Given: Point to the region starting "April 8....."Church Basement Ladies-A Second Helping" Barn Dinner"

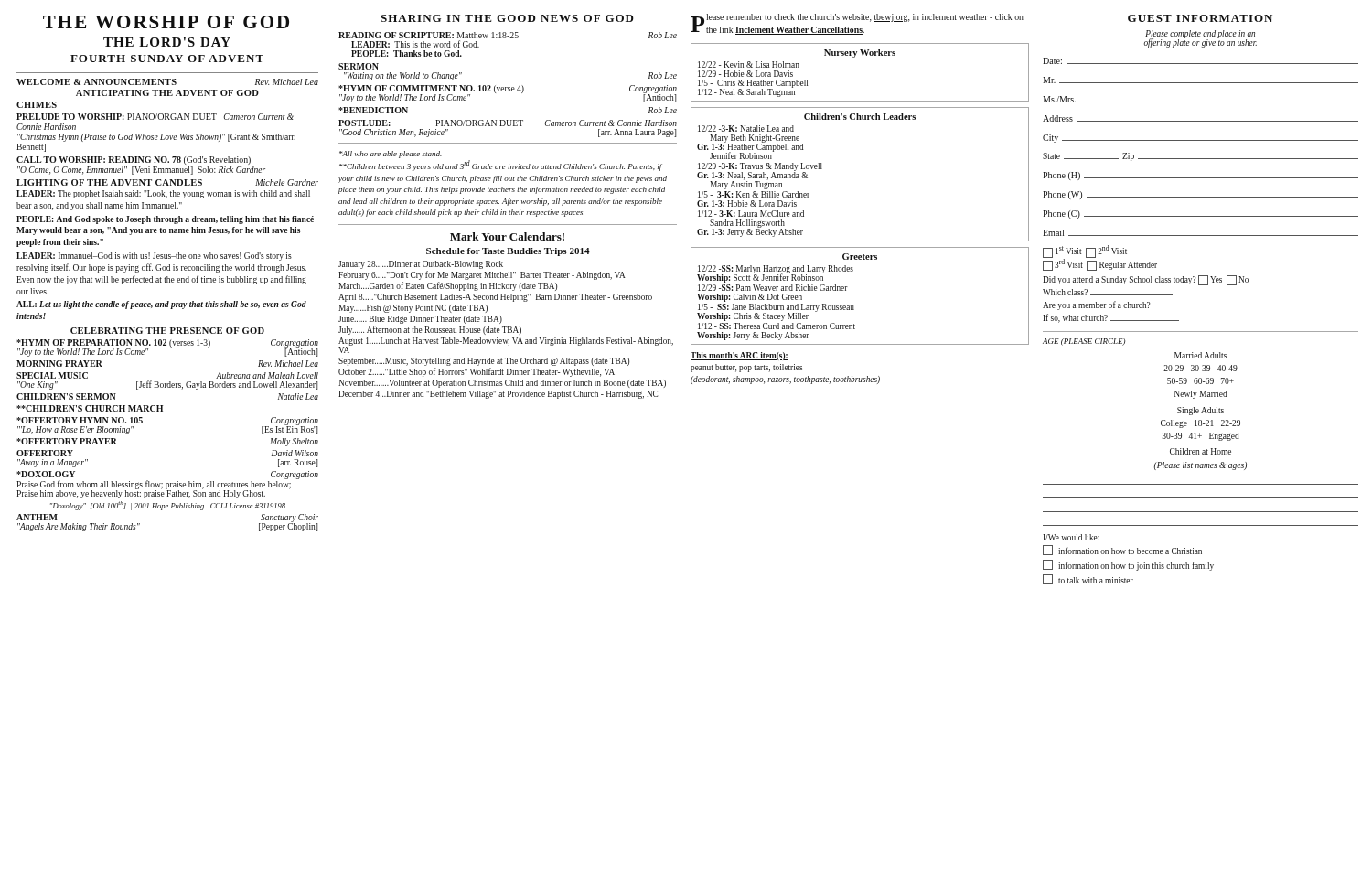Looking at the screenshot, I should (495, 298).
